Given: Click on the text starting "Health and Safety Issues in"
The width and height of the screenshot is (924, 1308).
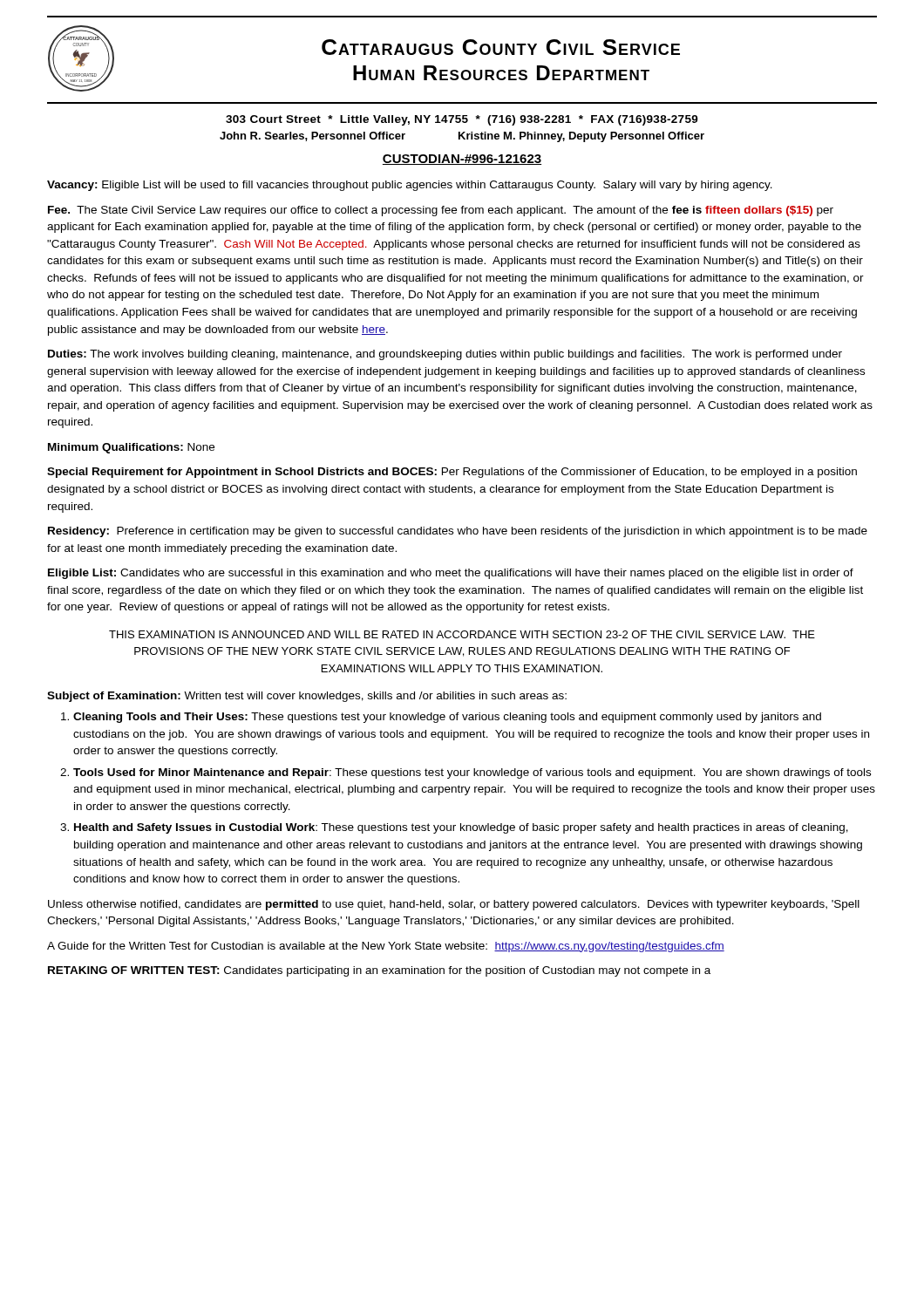Looking at the screenshot, I should [x=475, y=853].
